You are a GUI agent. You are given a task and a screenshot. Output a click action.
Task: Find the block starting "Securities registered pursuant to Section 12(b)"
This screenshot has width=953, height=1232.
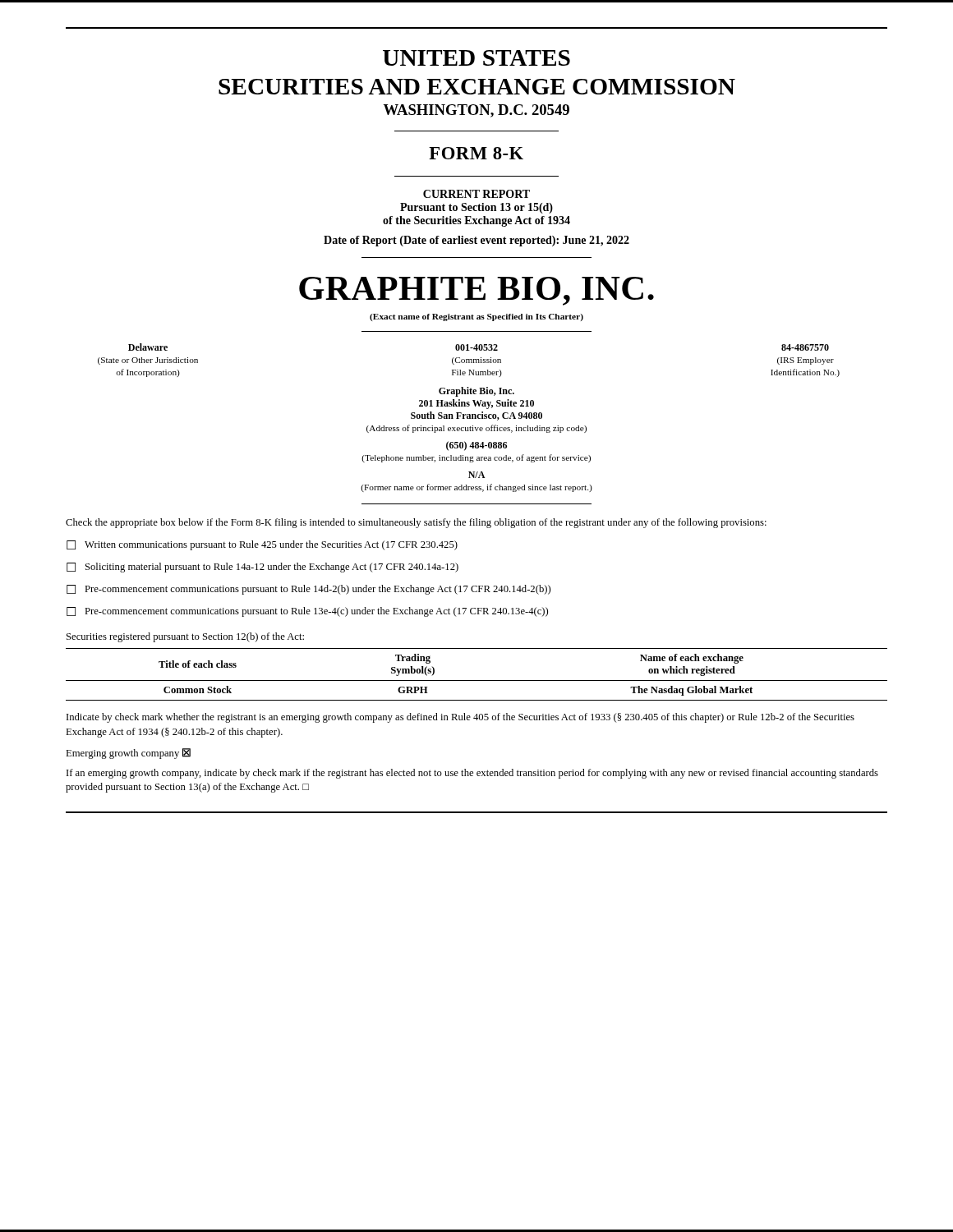[185, 637]
